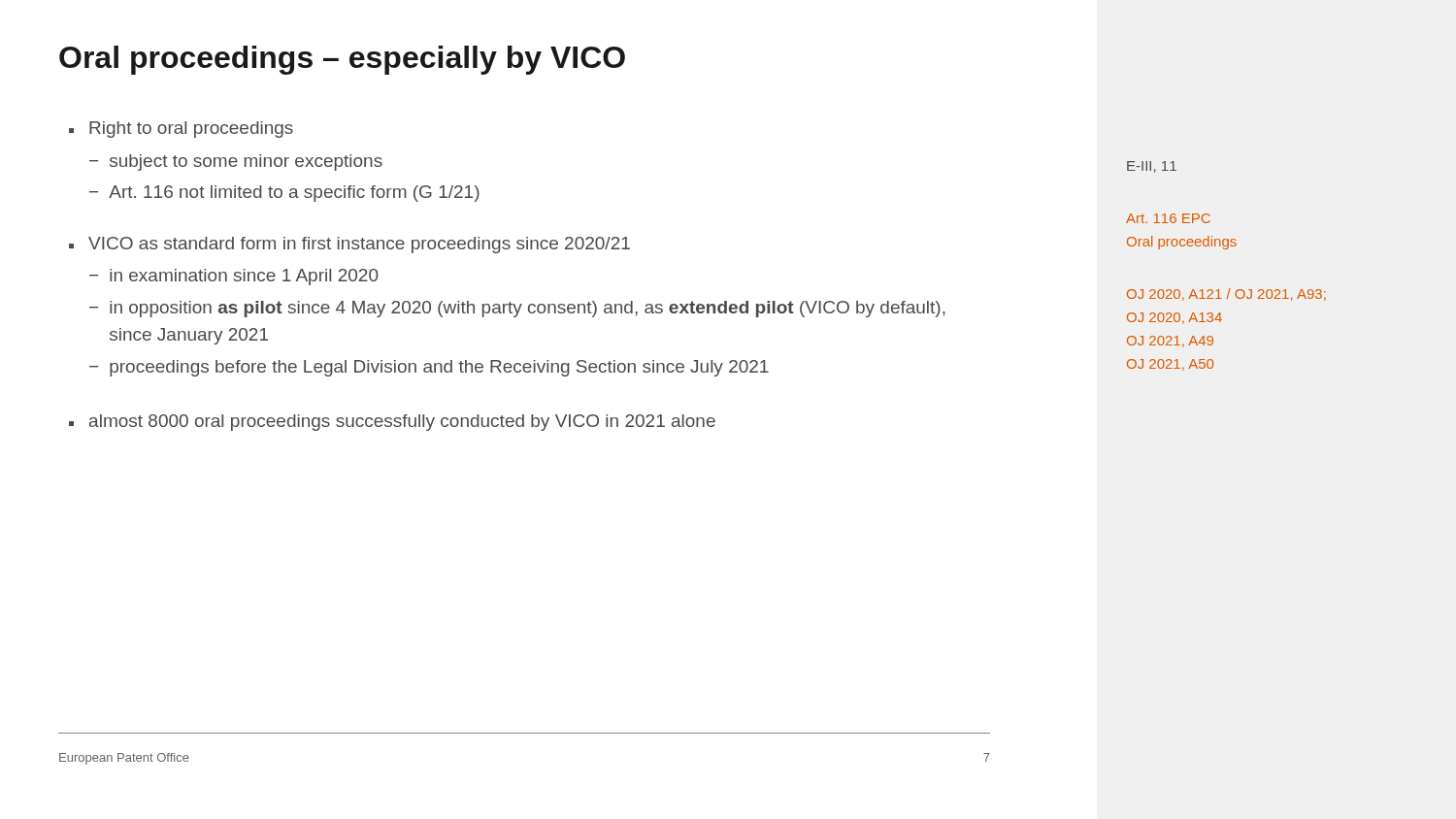
Task: Locate the text block that says "OJ 2020, A121 / OJ 2021,"
Action: coord(1226,328)
